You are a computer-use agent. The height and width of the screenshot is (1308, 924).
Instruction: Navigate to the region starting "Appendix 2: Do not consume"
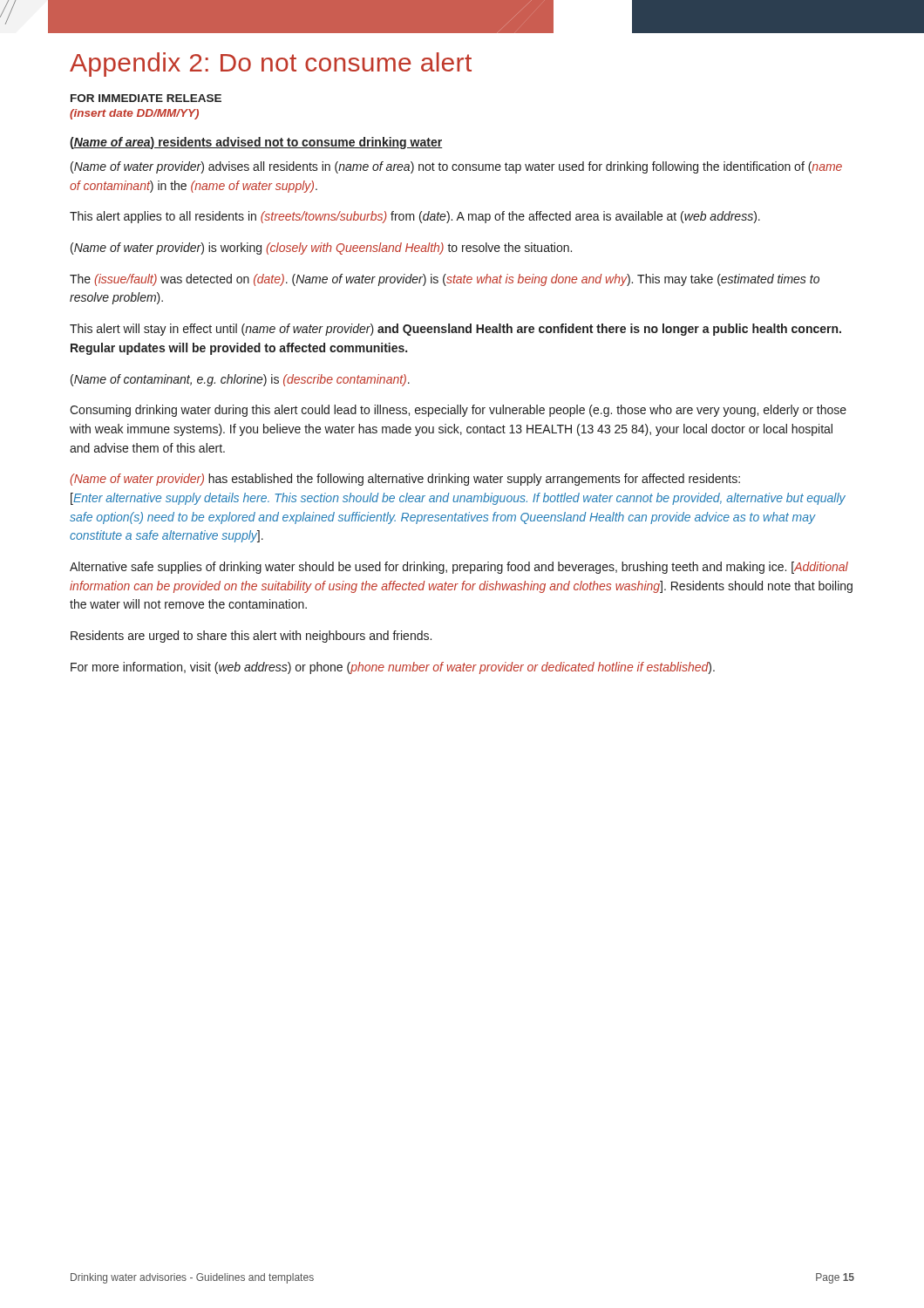click(271, 62)
